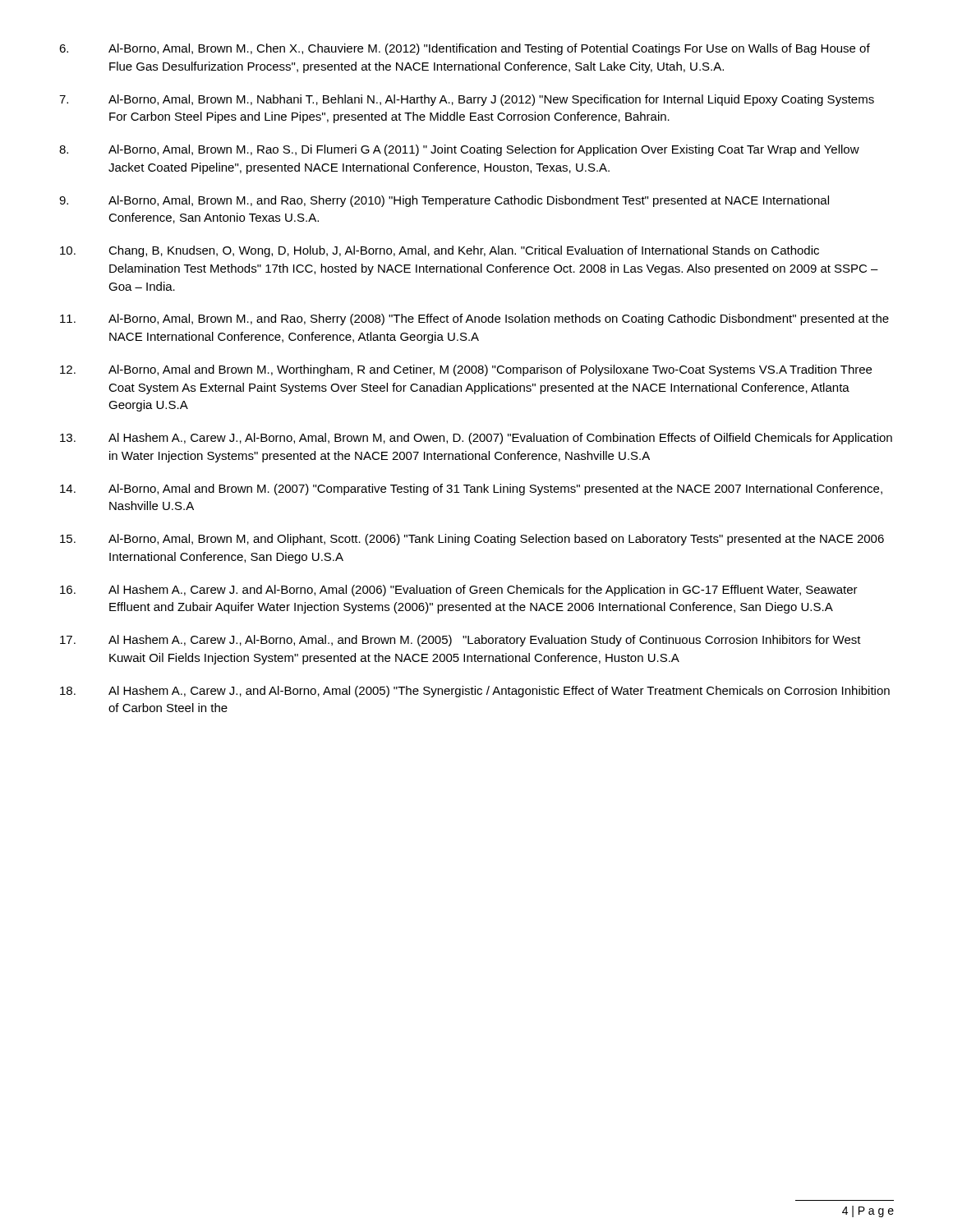Find the list item containing "14. Al-Borno, Amal and Brown M. (2007)"
953x1232 pixels.
476,497
